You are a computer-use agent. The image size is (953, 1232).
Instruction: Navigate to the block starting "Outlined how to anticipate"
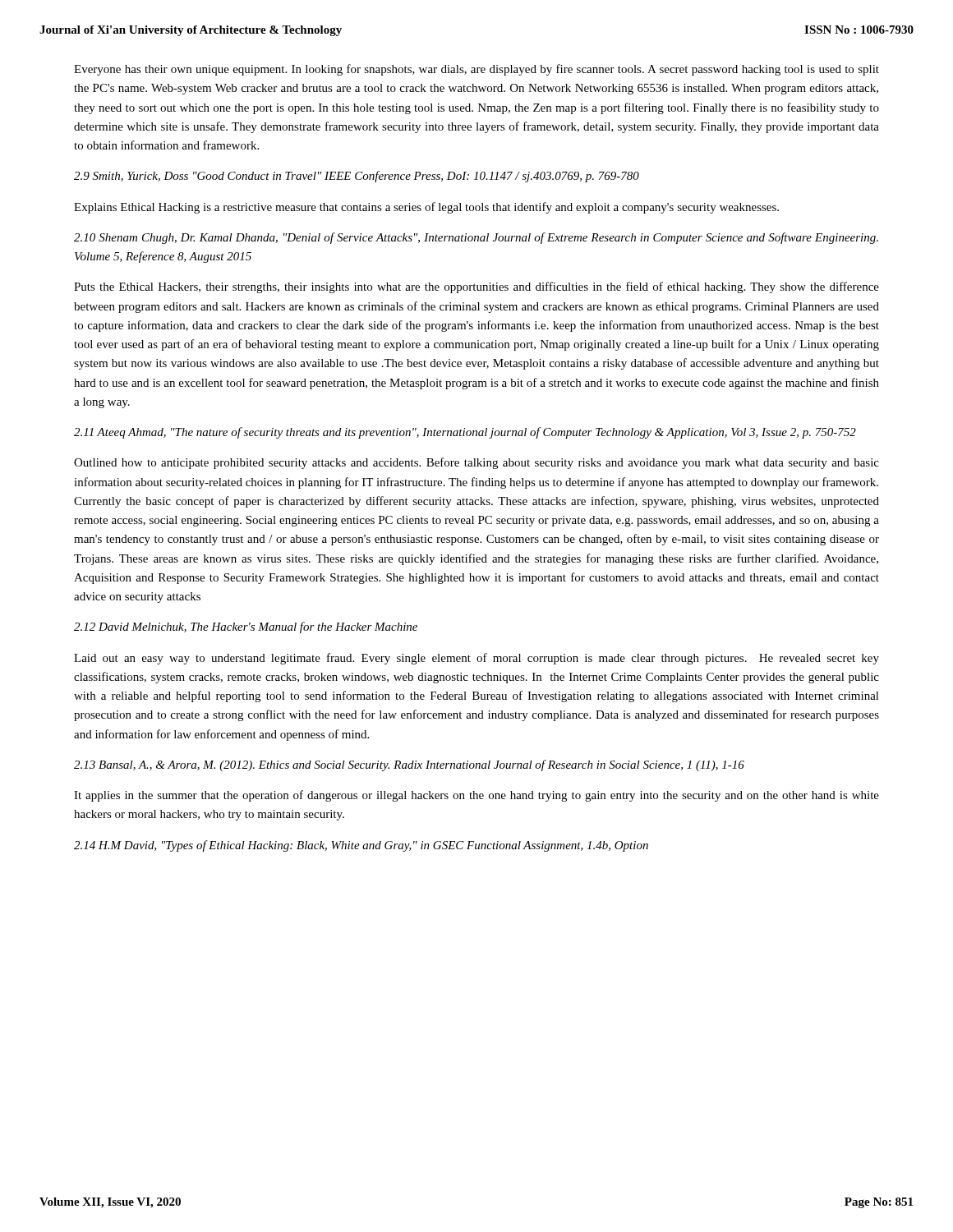click(476, 529)
